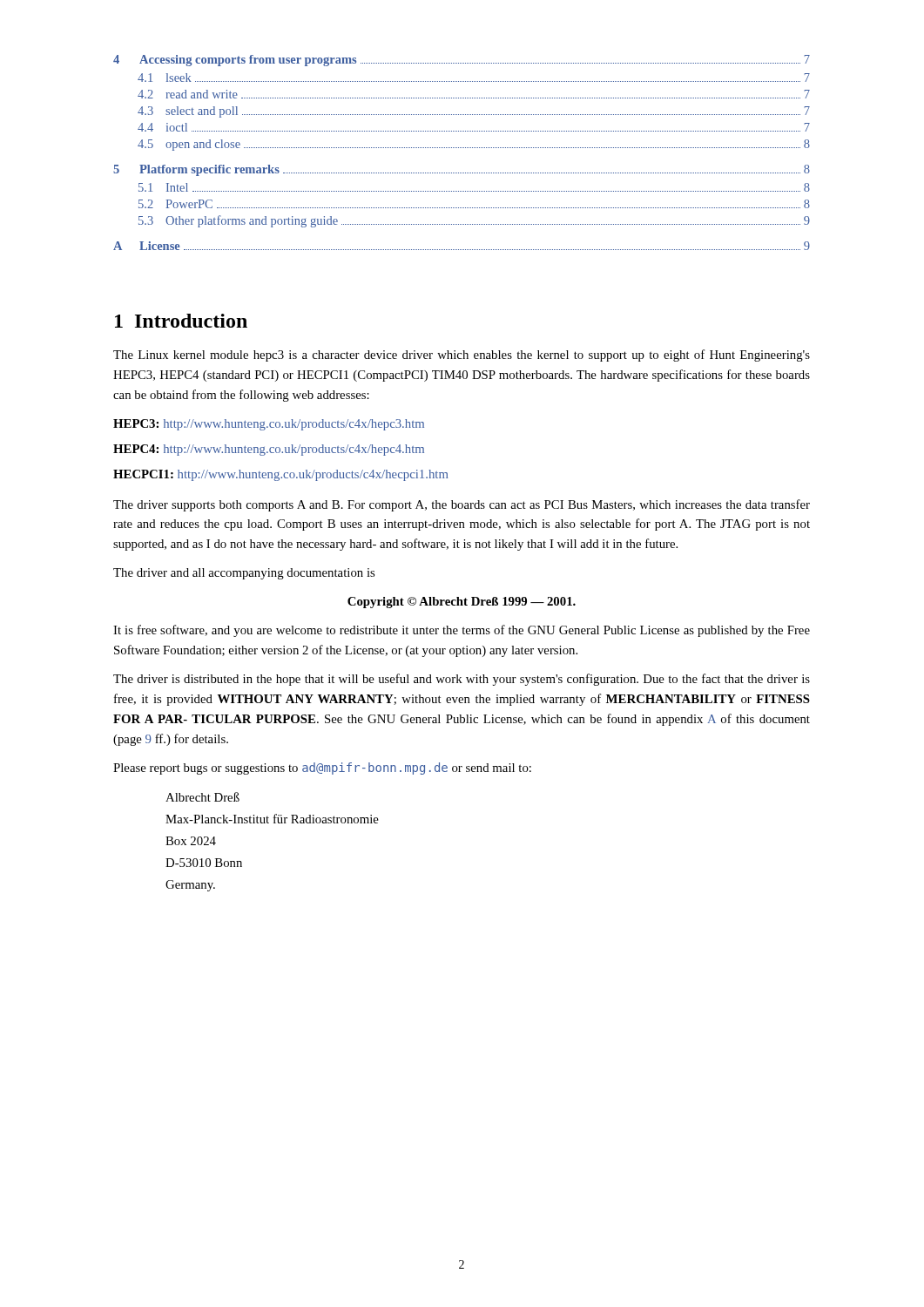This screenshot has width=924, height=1307.
Task: Find the block on this page that starts "The driver is distributed in the"
Action: (x=462, y=709)
